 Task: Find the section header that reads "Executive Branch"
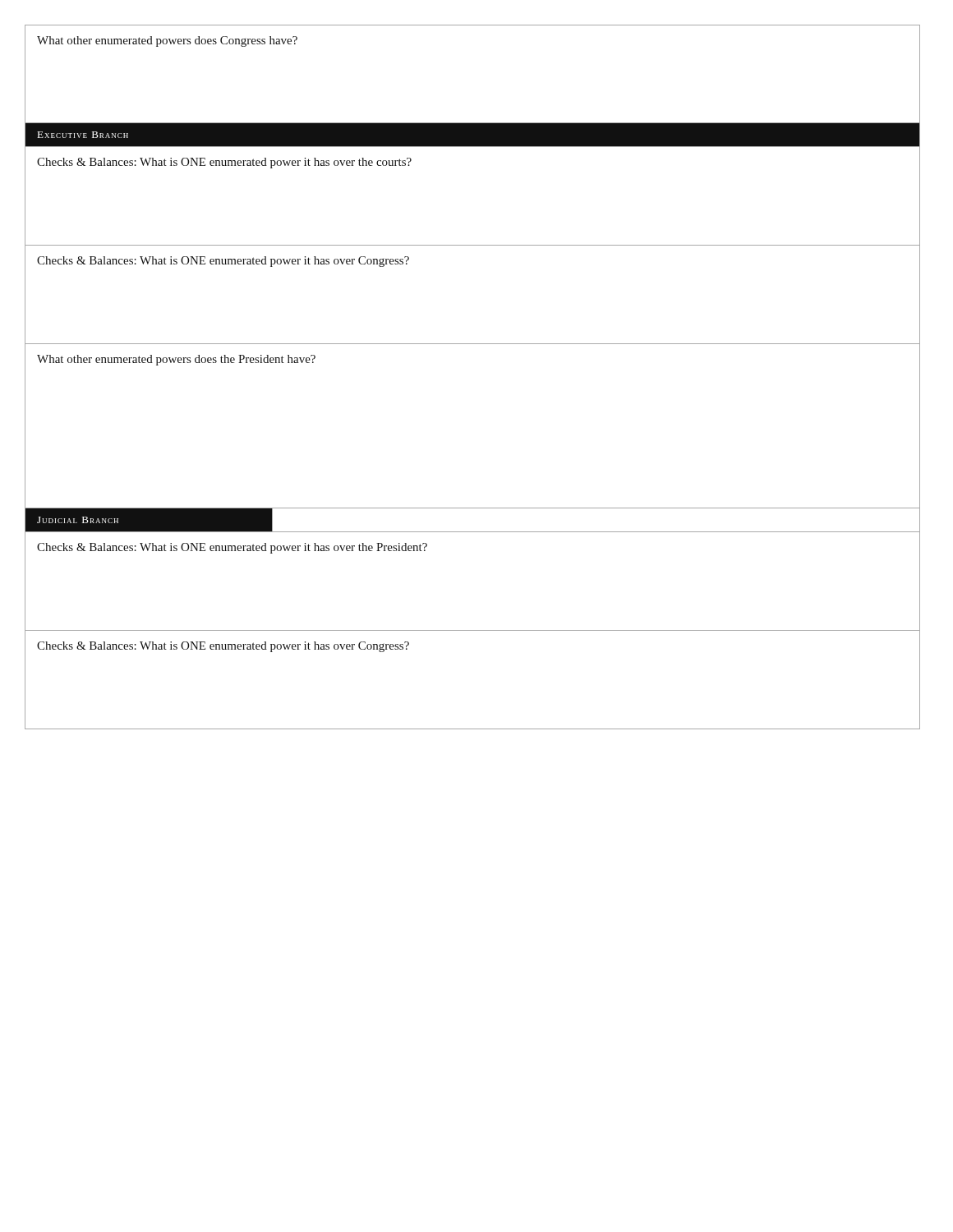coord(83,134)
